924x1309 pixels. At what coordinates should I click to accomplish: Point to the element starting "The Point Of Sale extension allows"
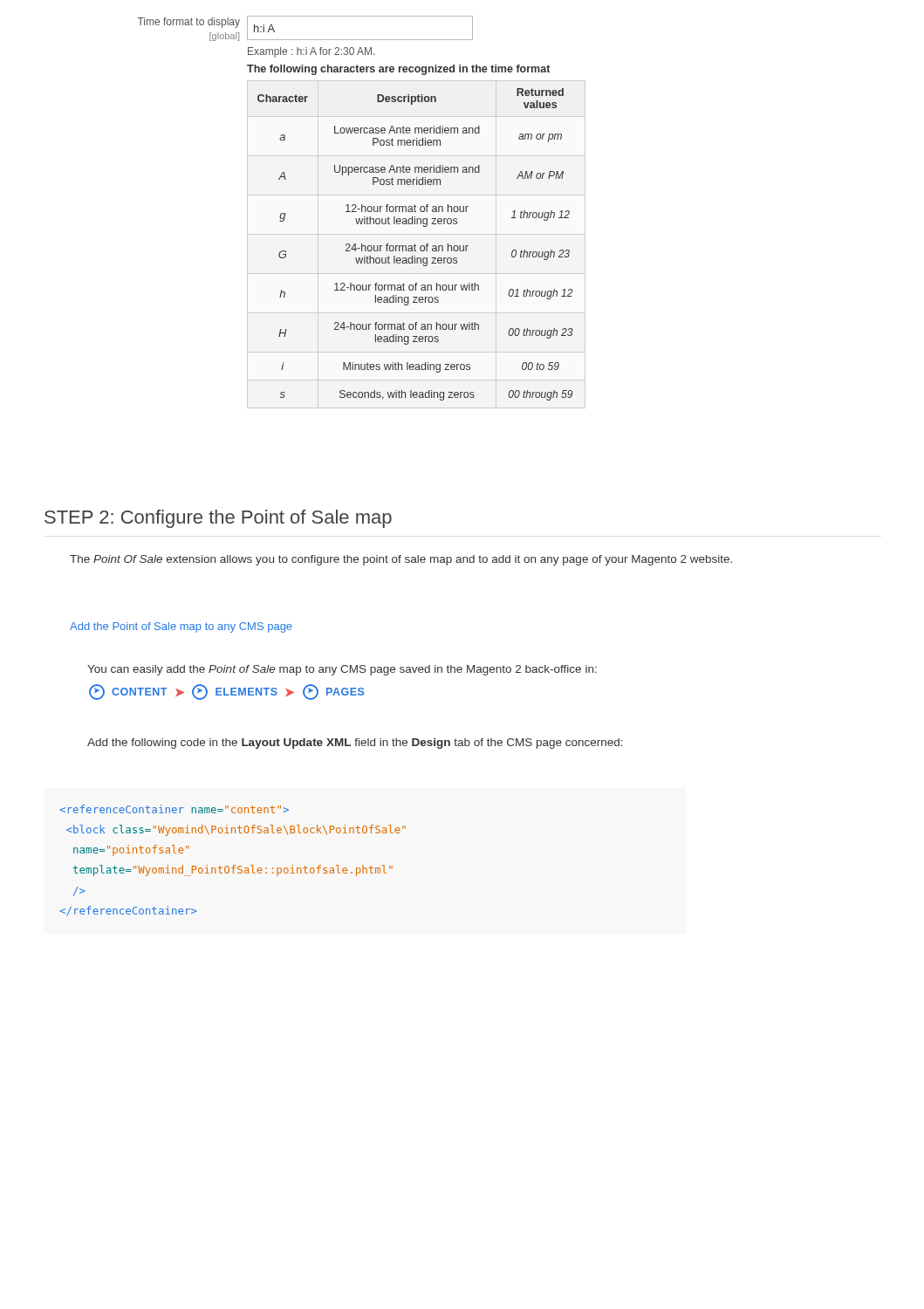pyautogui.click(x=401, y=559)
